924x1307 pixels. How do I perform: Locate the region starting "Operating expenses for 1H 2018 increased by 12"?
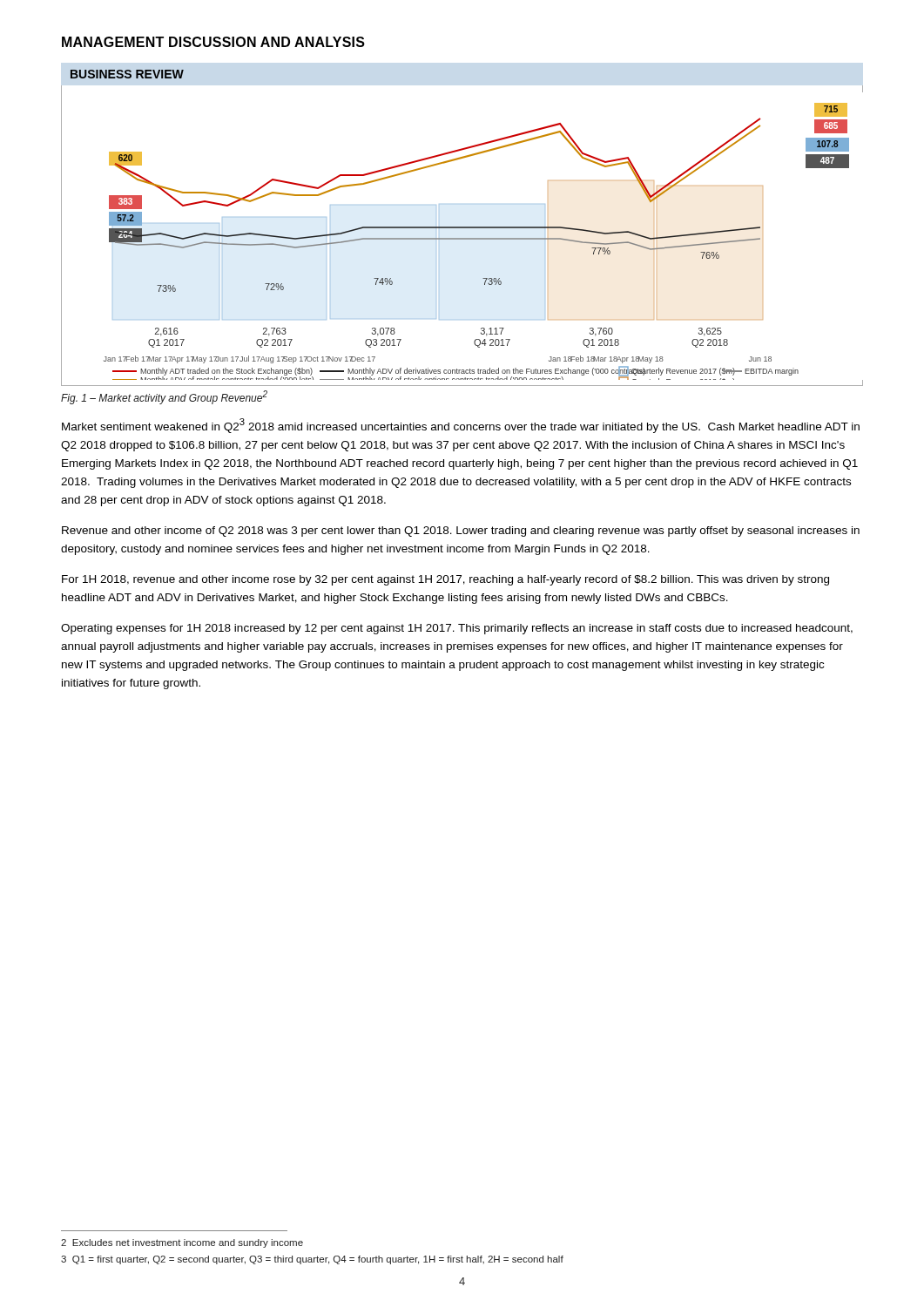[x=457, y=655]
